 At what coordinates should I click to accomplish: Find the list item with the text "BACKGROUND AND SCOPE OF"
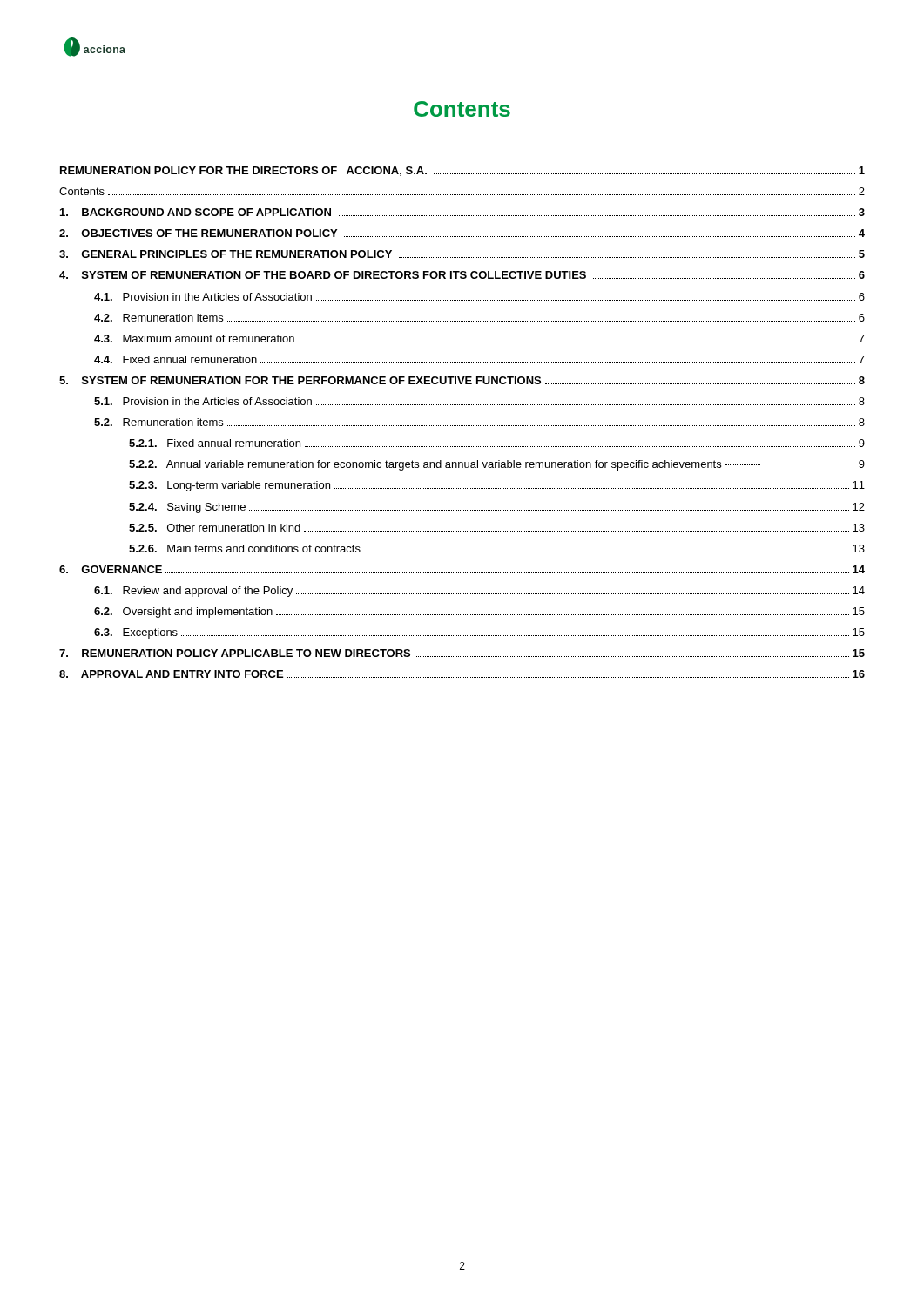[x=462, y=213]
